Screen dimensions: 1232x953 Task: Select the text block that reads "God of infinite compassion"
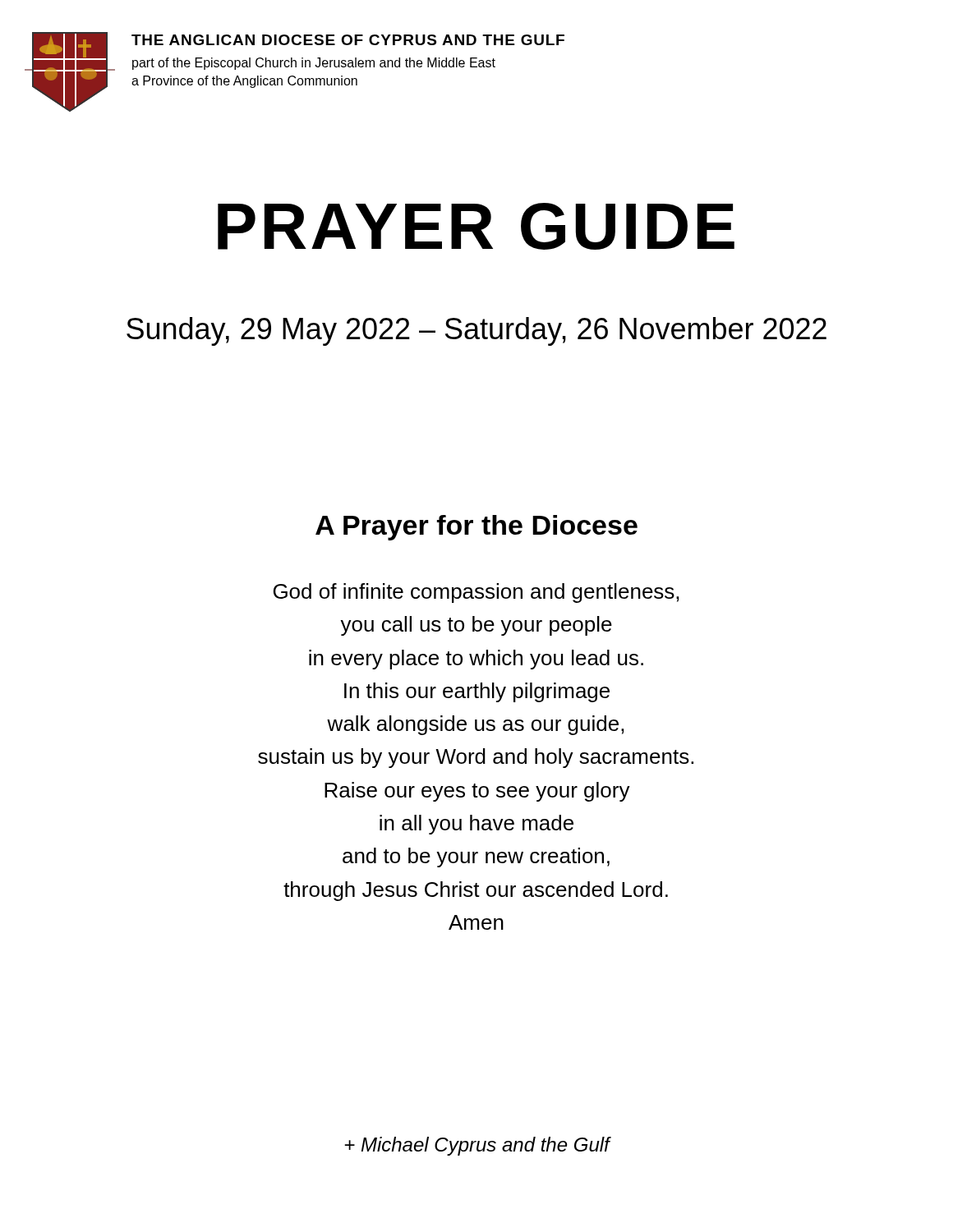click(476, 757)
